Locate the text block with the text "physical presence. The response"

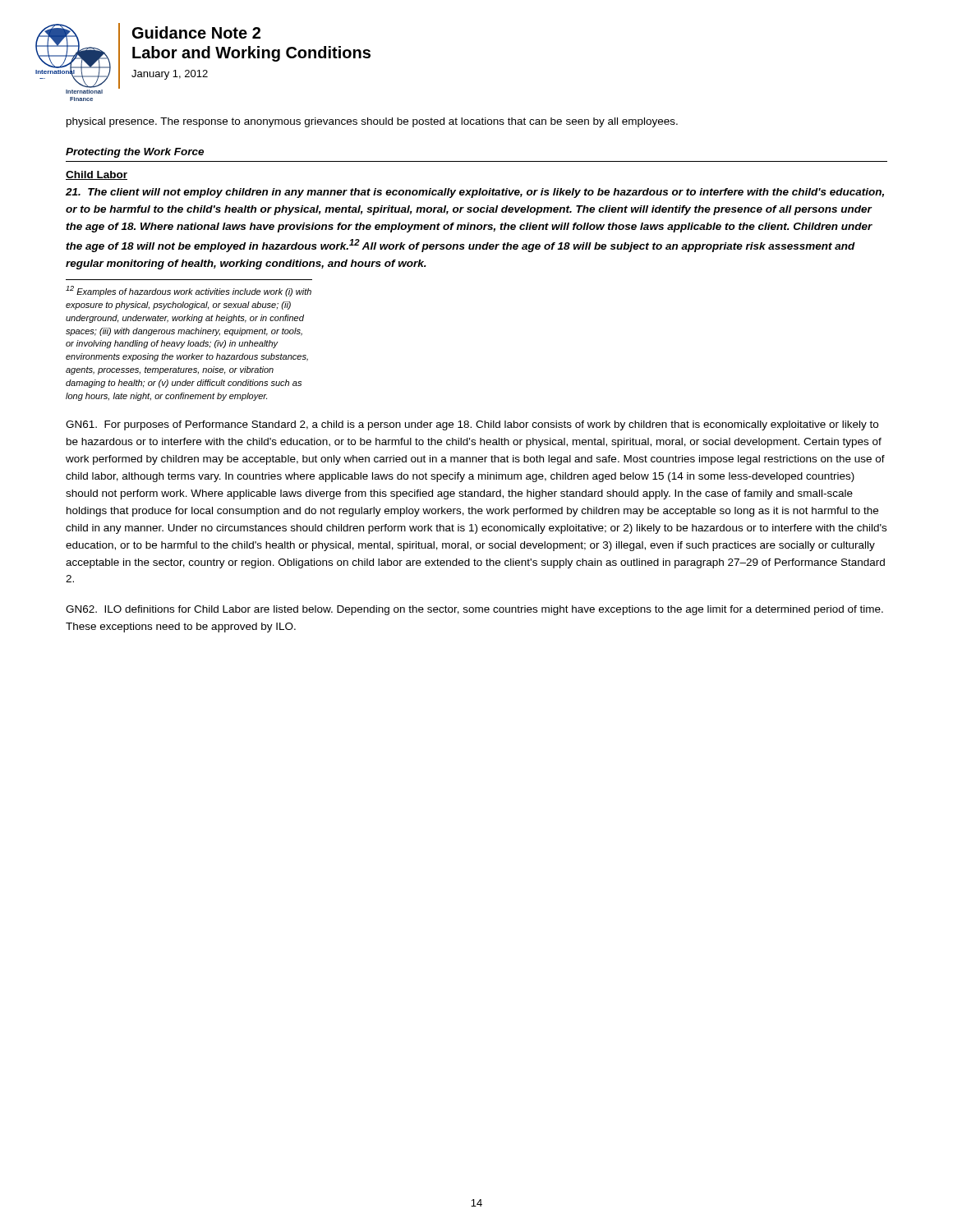point(372,121)
